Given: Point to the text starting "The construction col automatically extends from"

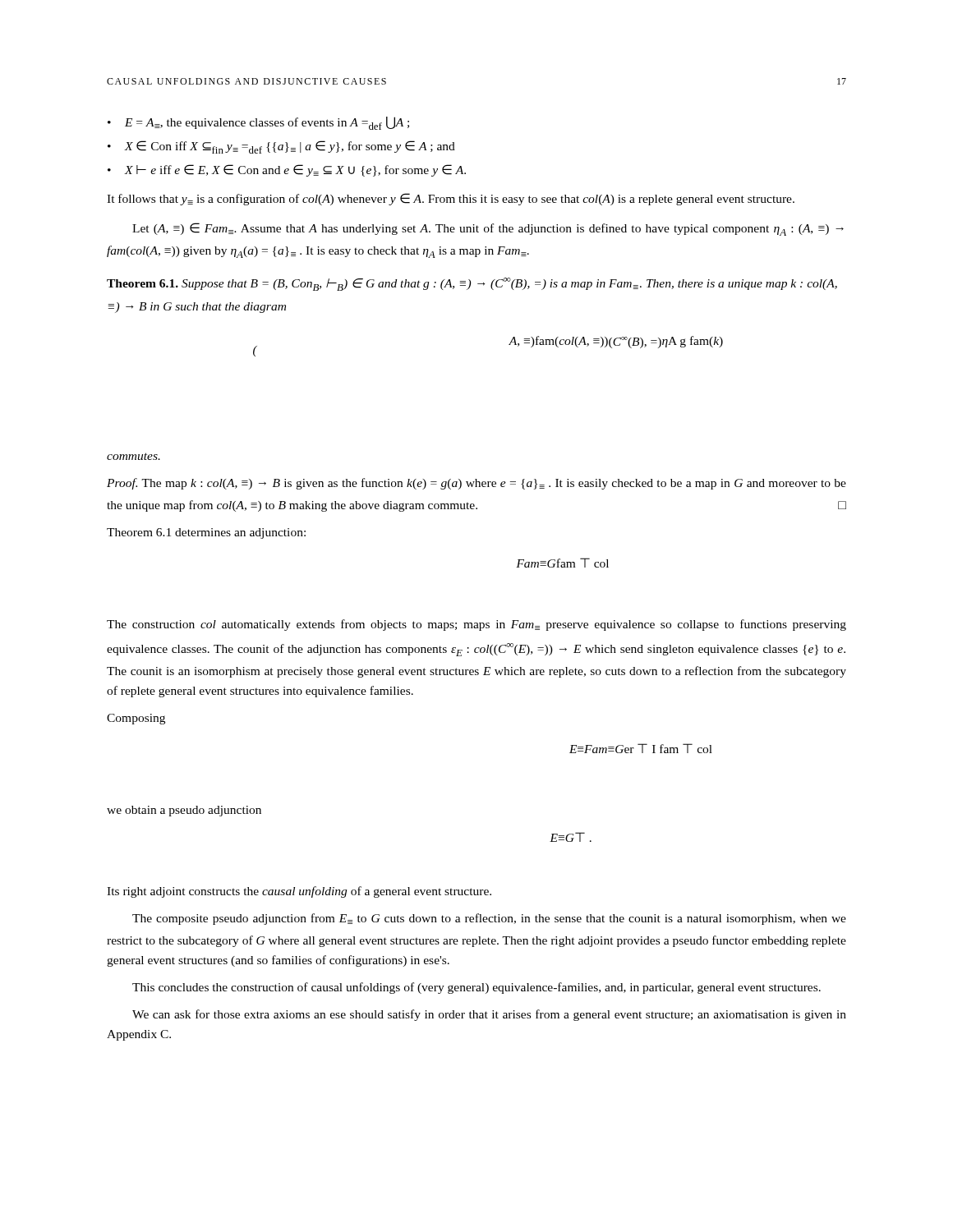Looking at the screenshot, I should click(476, 657).
